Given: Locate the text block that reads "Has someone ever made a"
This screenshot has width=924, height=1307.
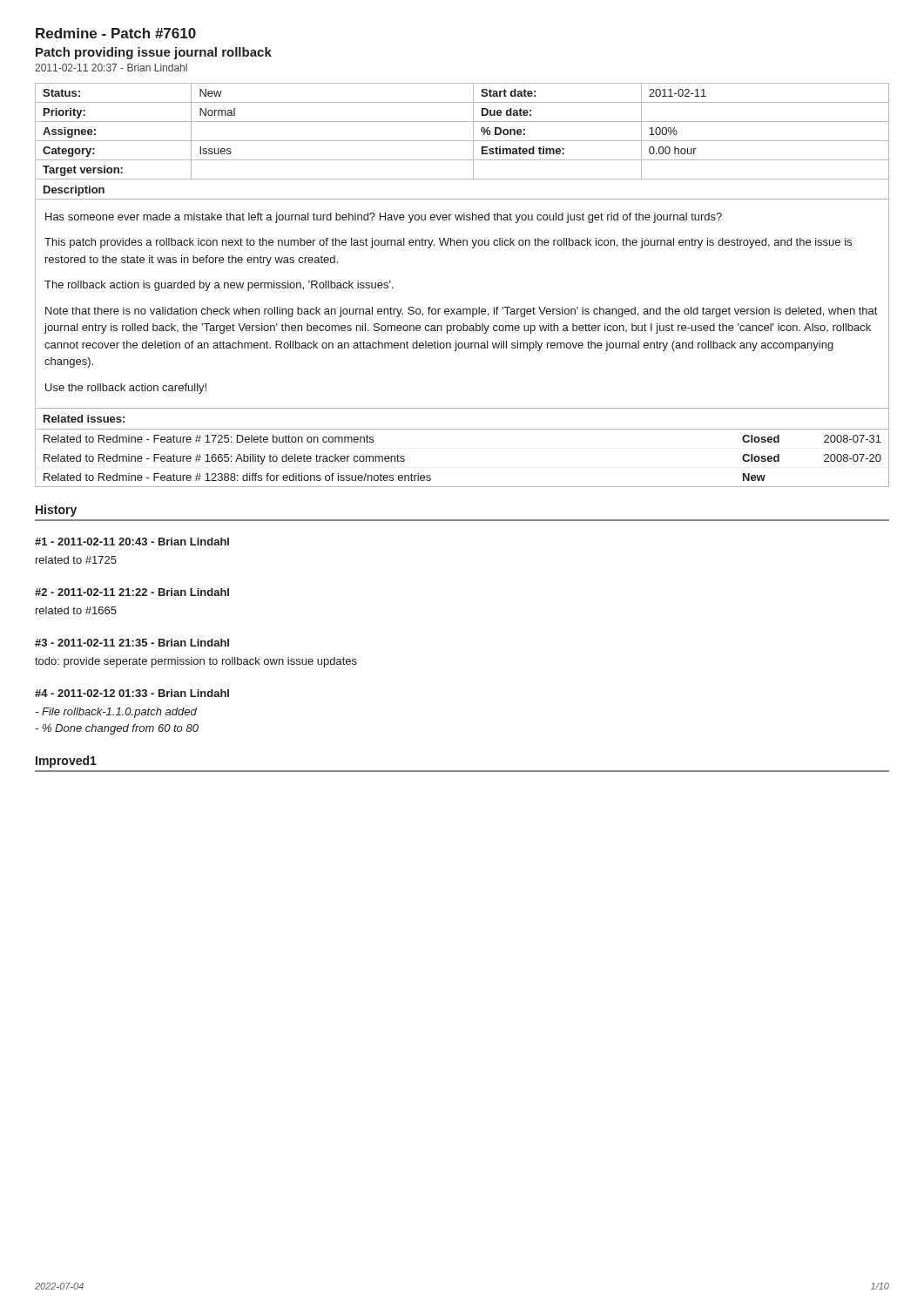Looking at the screenshot, I should (462, 302).
